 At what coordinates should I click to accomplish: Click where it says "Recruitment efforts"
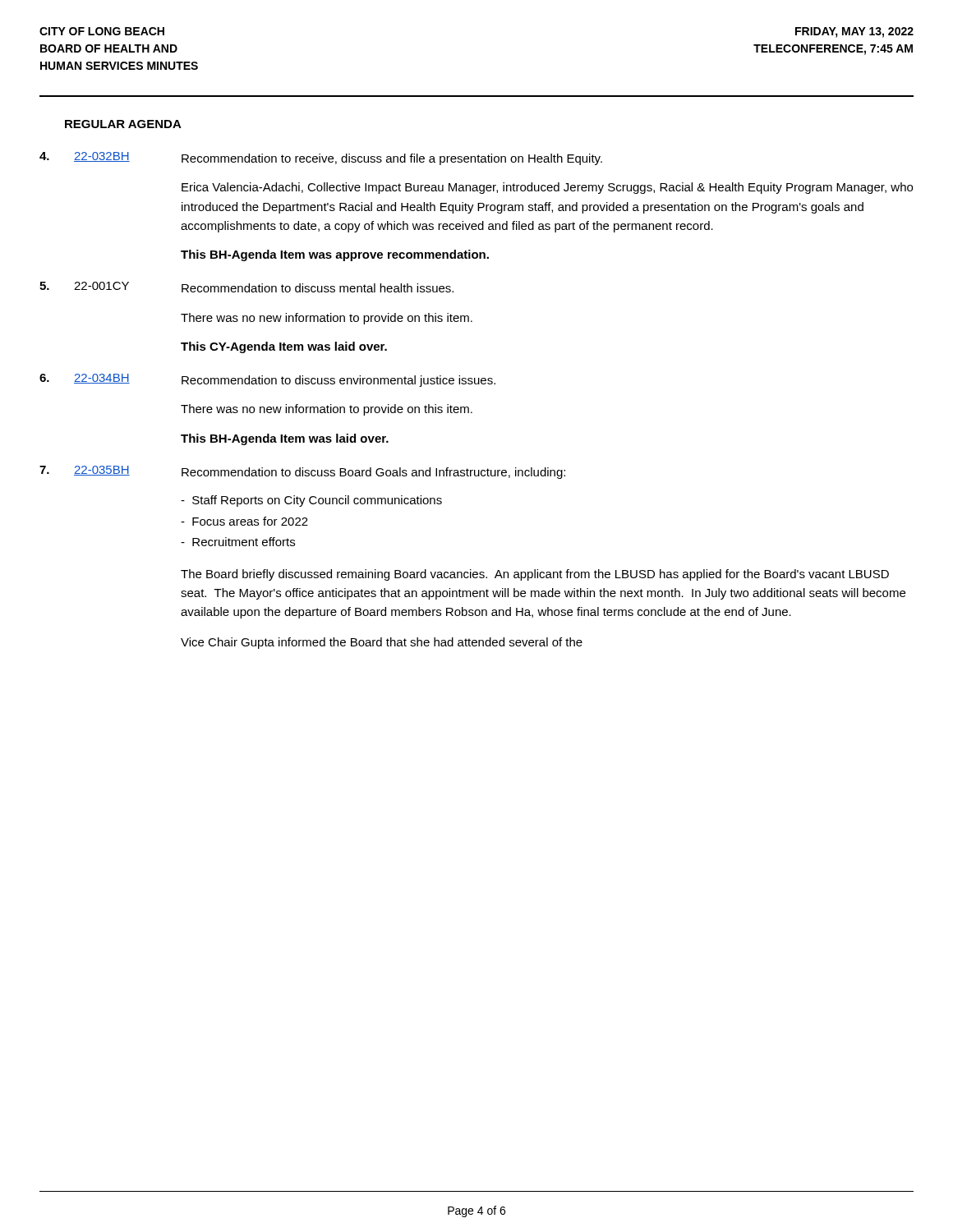[x=238, y=542]
